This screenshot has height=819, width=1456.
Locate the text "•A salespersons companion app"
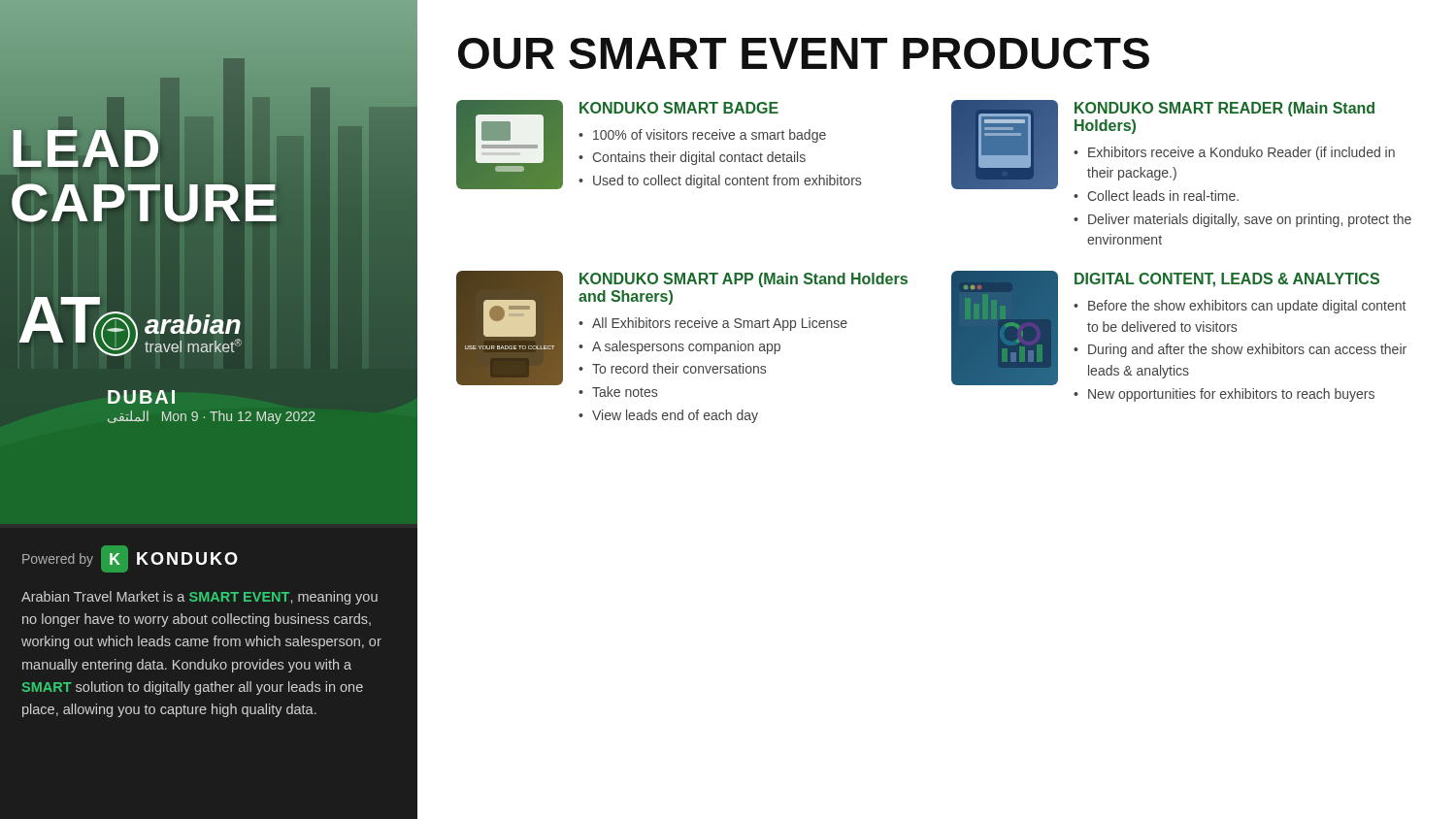(x=680, y=347)
